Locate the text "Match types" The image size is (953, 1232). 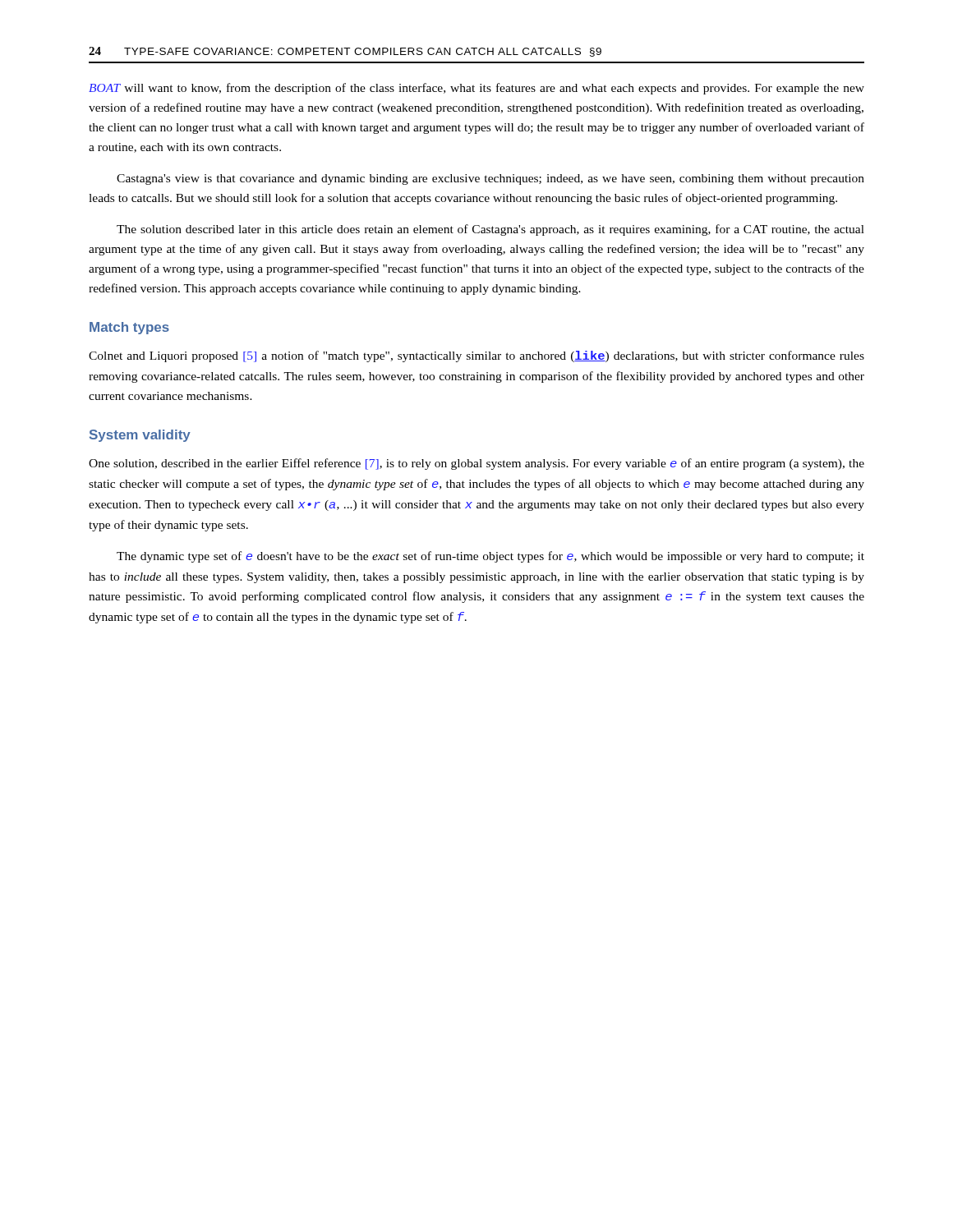click(129, 327)
